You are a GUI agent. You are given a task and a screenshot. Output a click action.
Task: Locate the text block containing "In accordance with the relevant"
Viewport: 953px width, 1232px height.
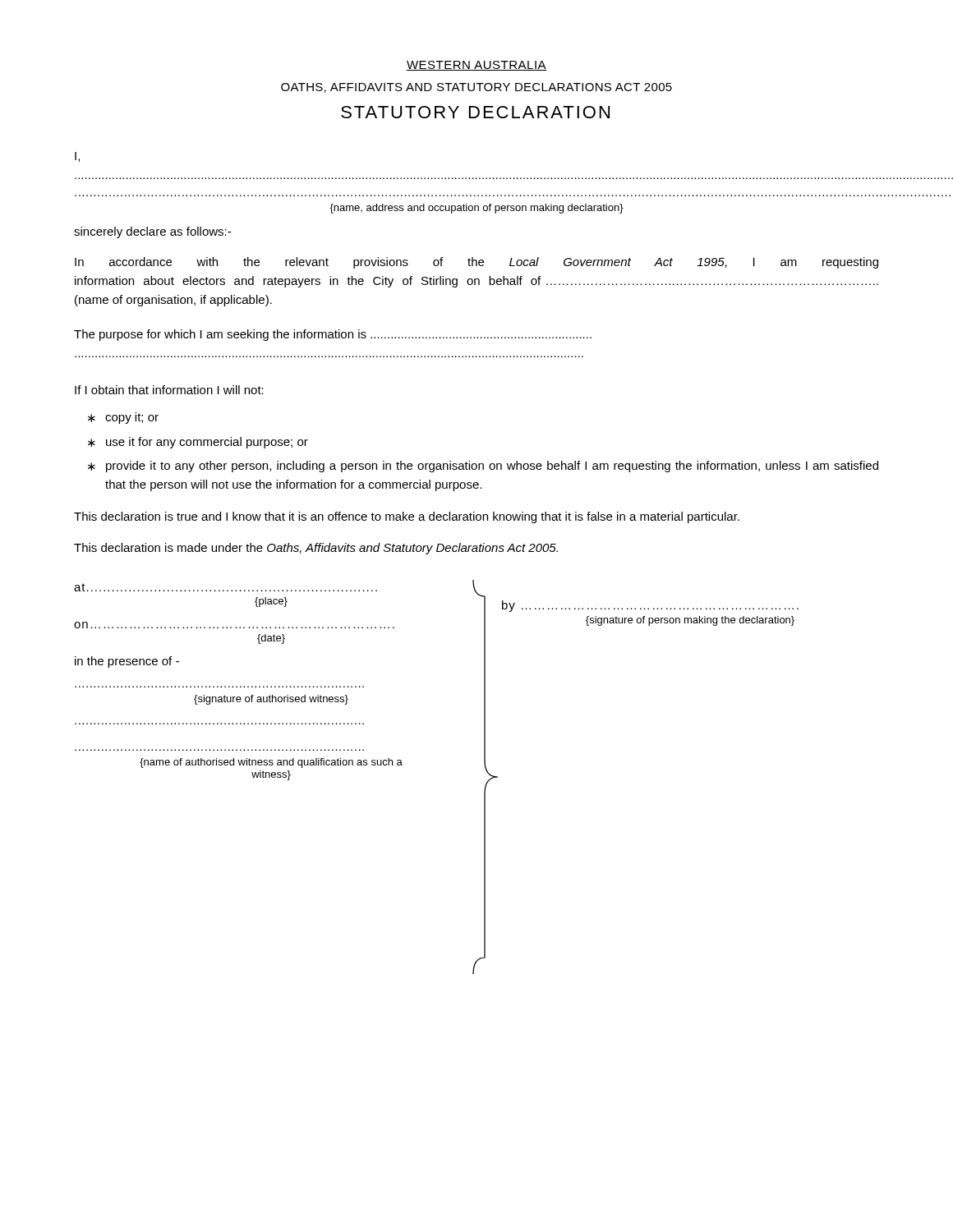coord(476,280)
